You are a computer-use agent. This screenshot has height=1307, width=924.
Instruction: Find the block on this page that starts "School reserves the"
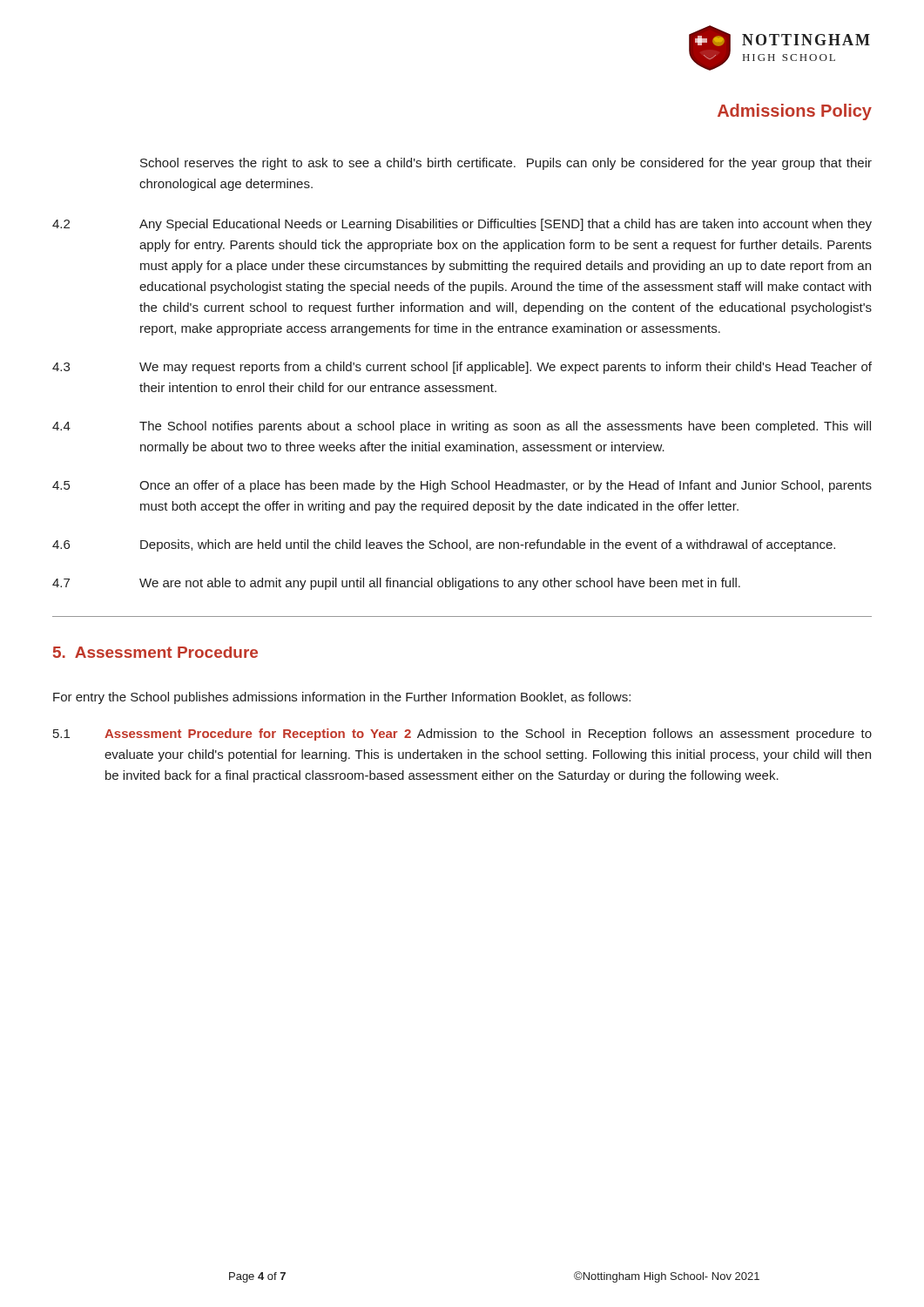(506, 173)
